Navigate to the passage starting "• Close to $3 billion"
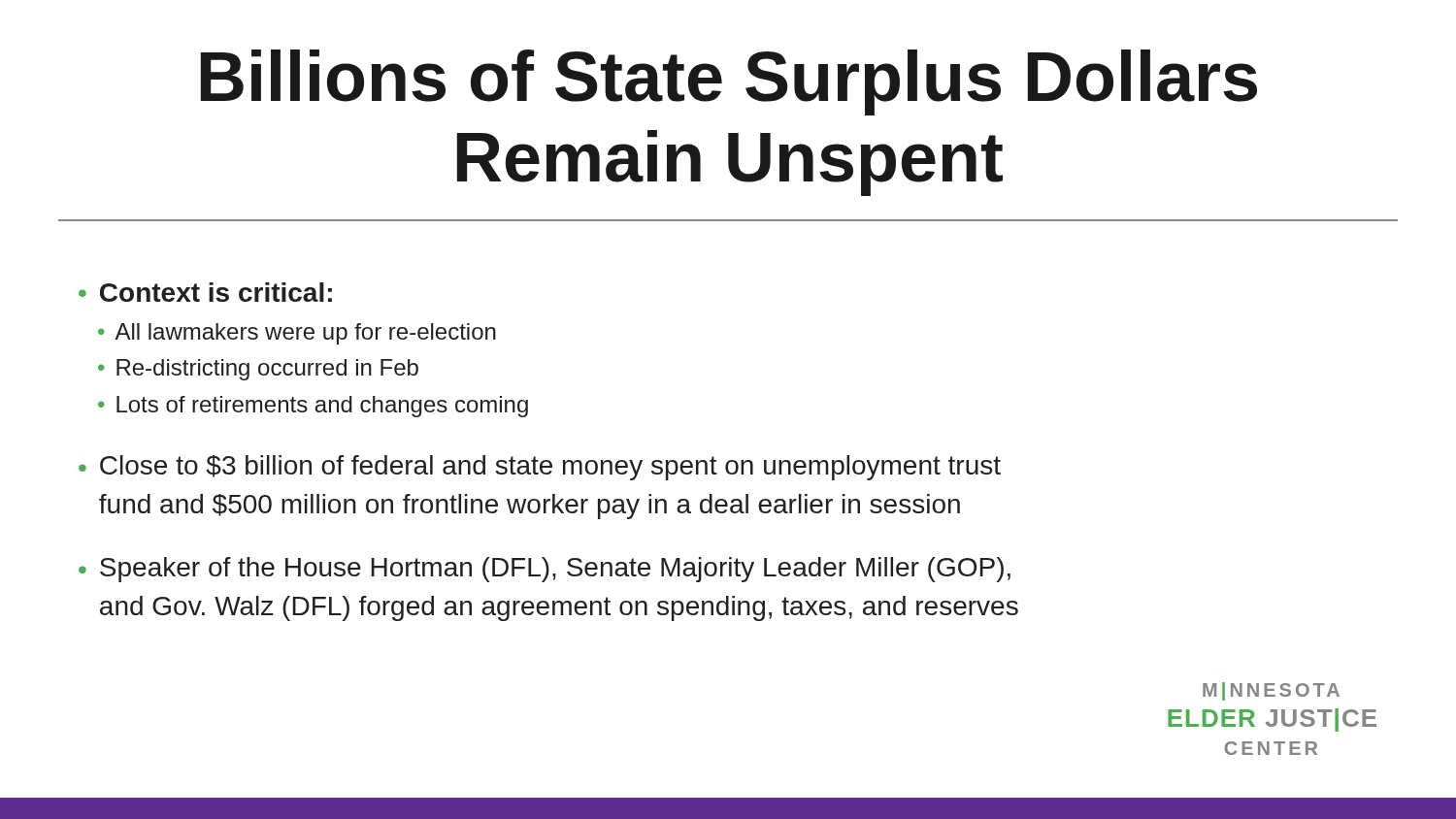1456x819 pixels. (x=539, y=485)
